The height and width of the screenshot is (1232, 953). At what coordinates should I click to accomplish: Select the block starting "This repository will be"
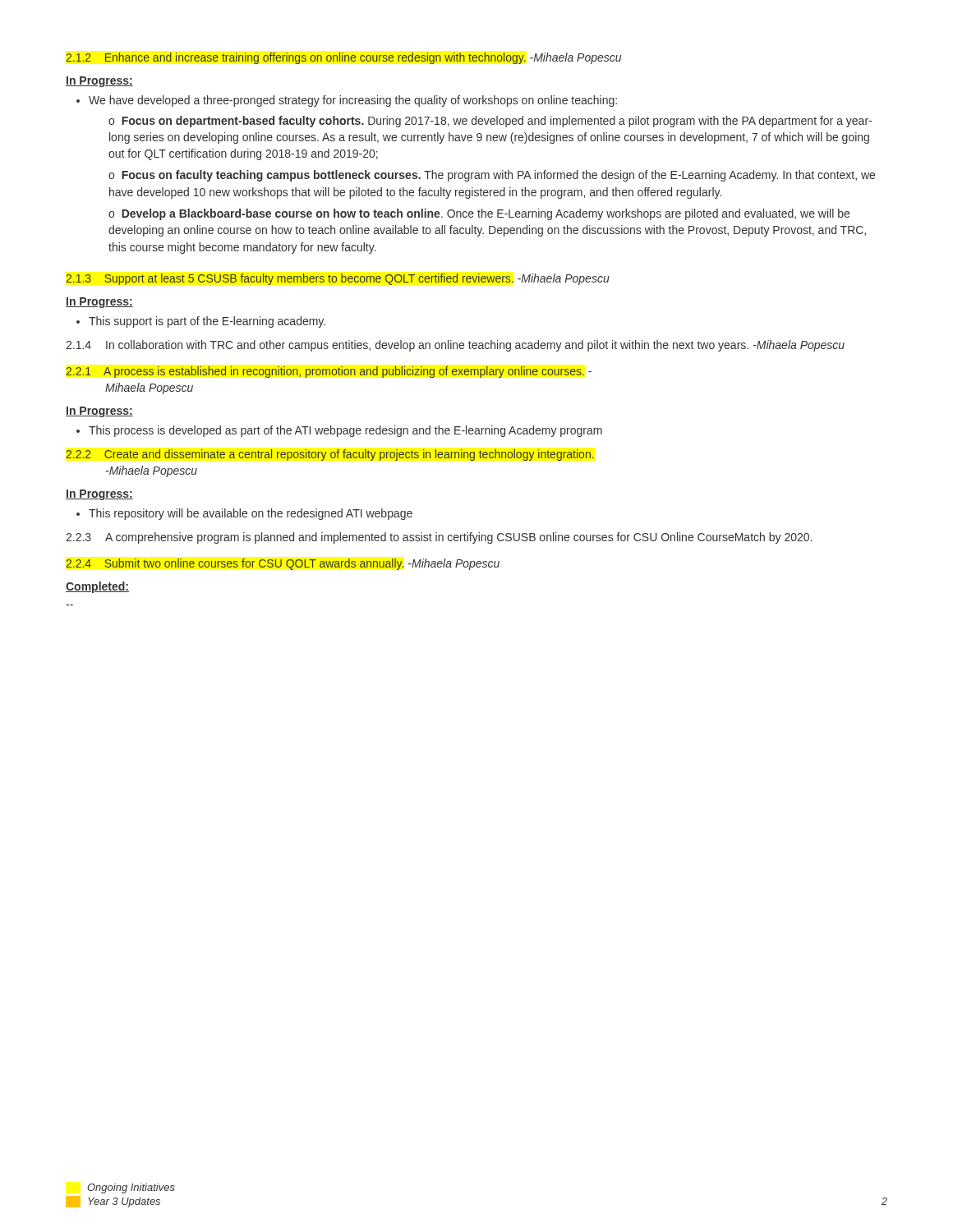pyautogui.click(x=244, y=514)
